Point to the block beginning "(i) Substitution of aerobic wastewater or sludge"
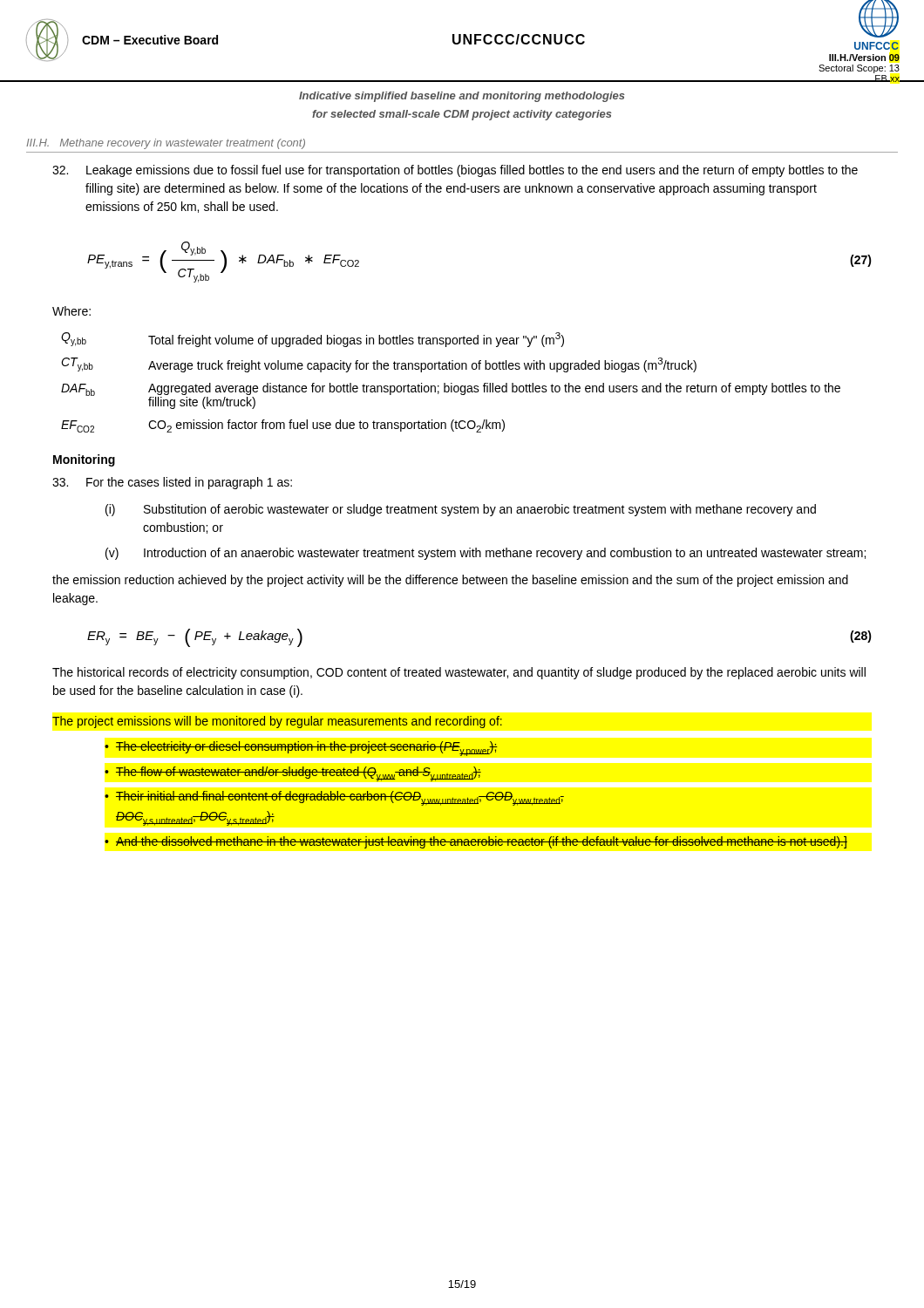This screenshot has width=924, height=1308. [x=488, y=519]
